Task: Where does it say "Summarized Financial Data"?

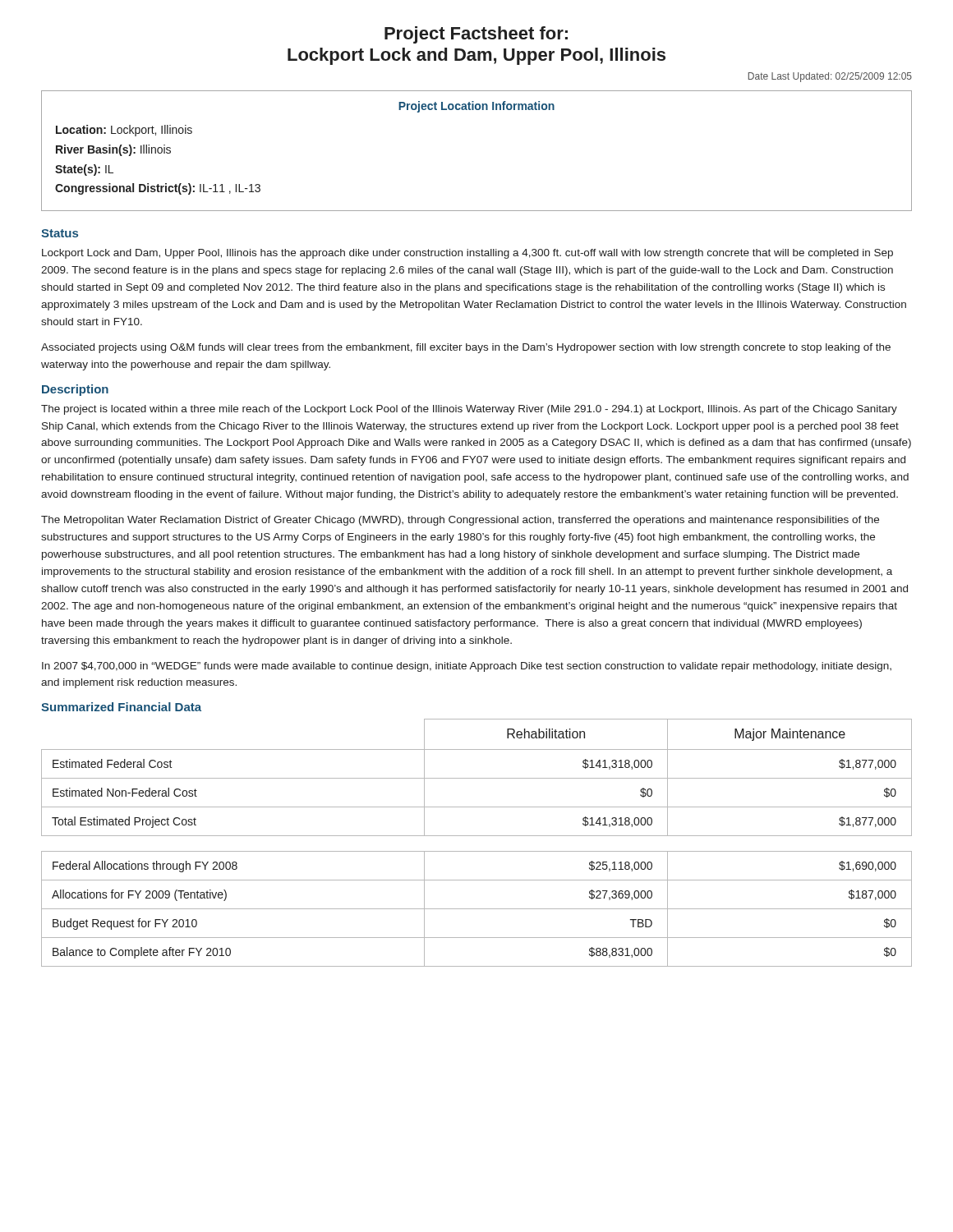Action: pos(121,707)
